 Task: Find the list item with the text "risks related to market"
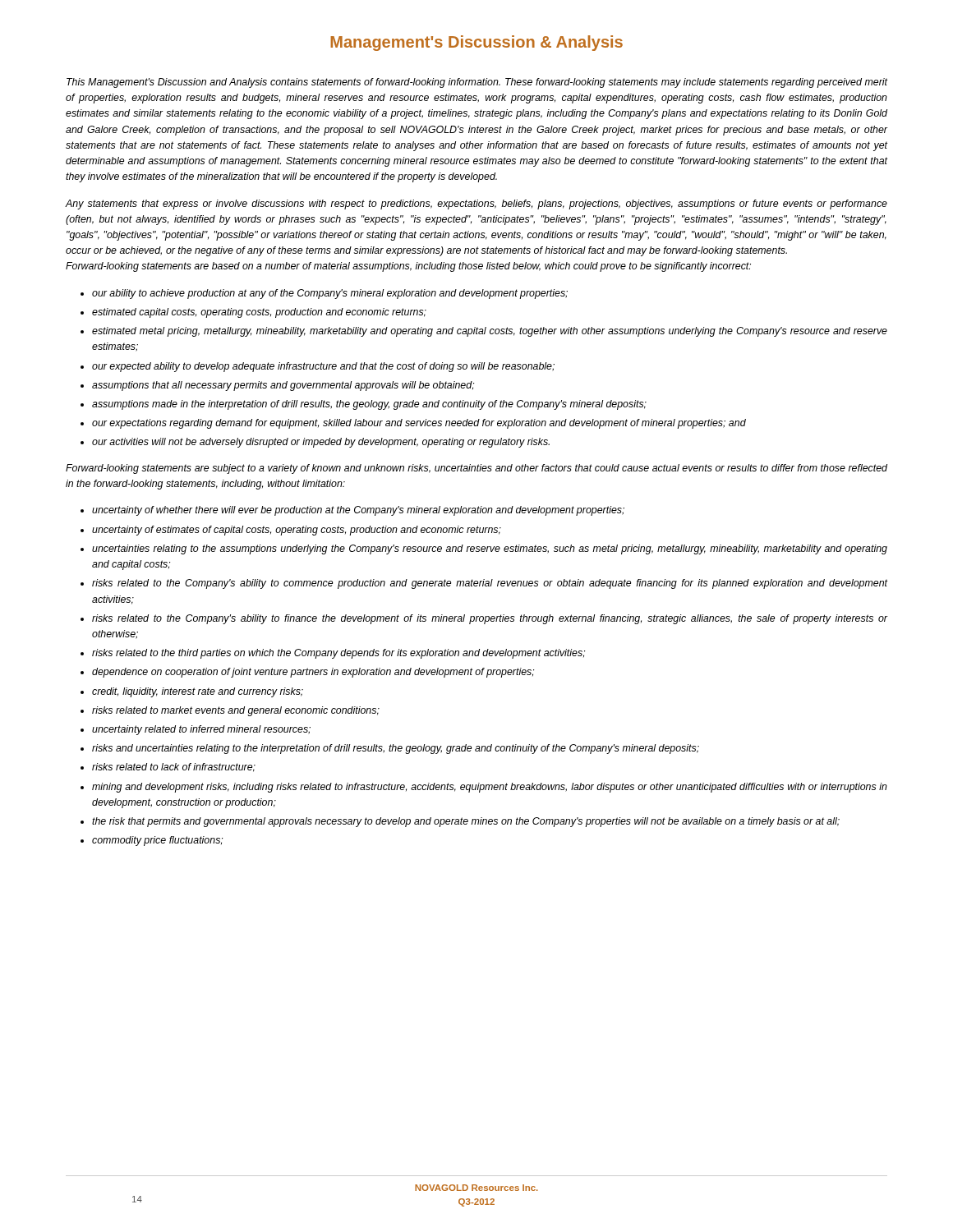click(x=236, y=711)
